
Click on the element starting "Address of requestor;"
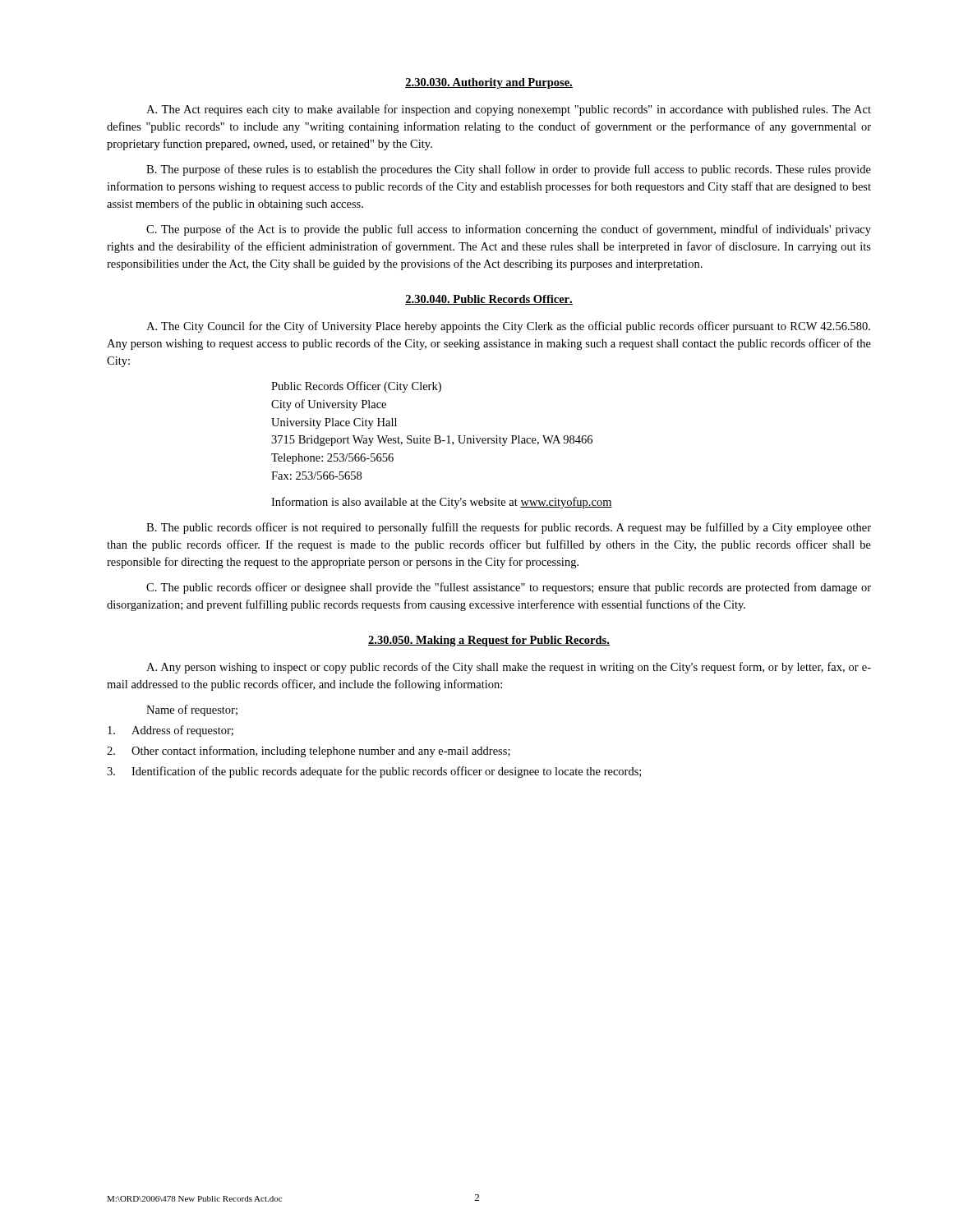click(171, 731)
